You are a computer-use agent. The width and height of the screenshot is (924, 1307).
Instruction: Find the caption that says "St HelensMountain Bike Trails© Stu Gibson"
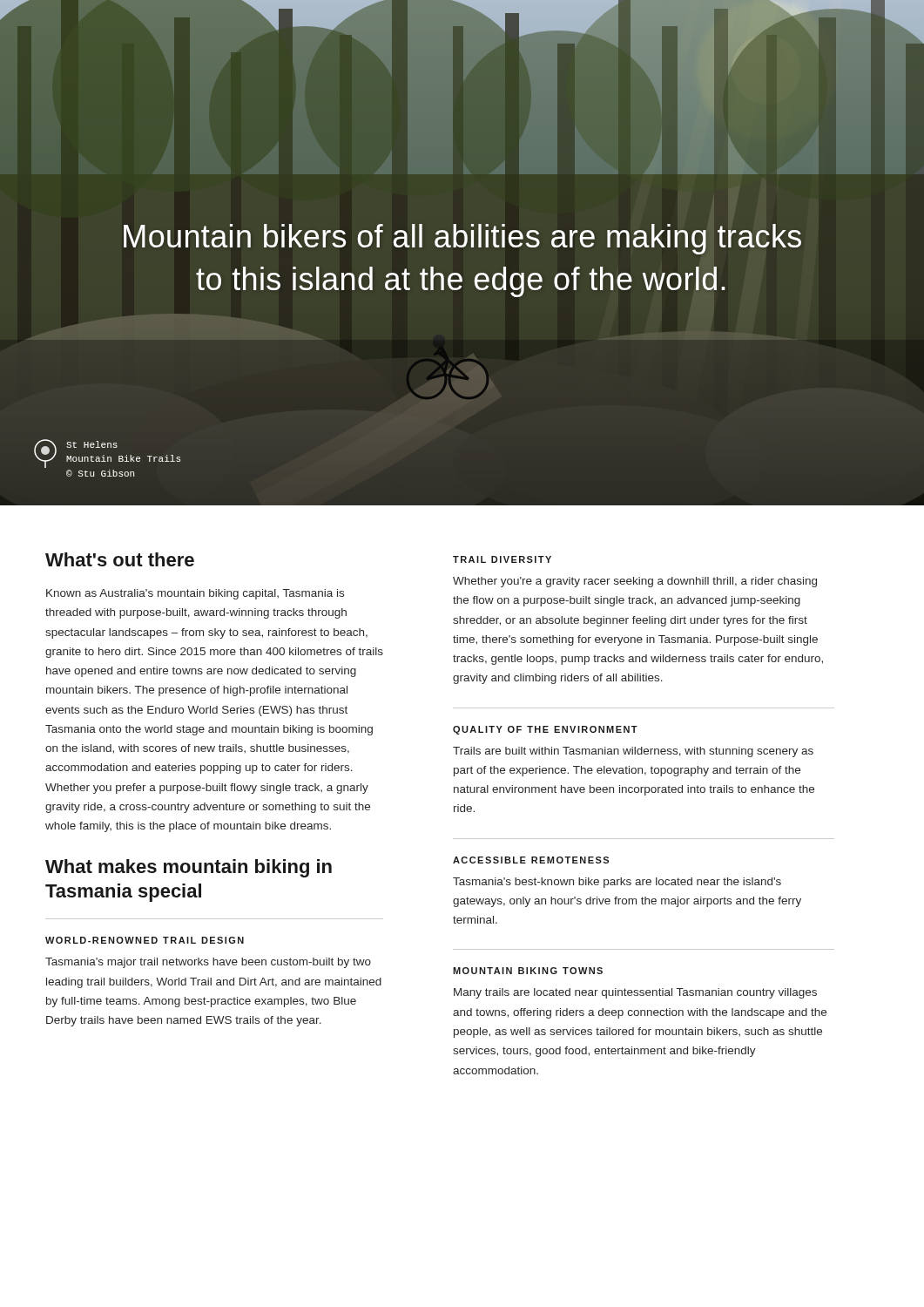(x=107, y=459)
